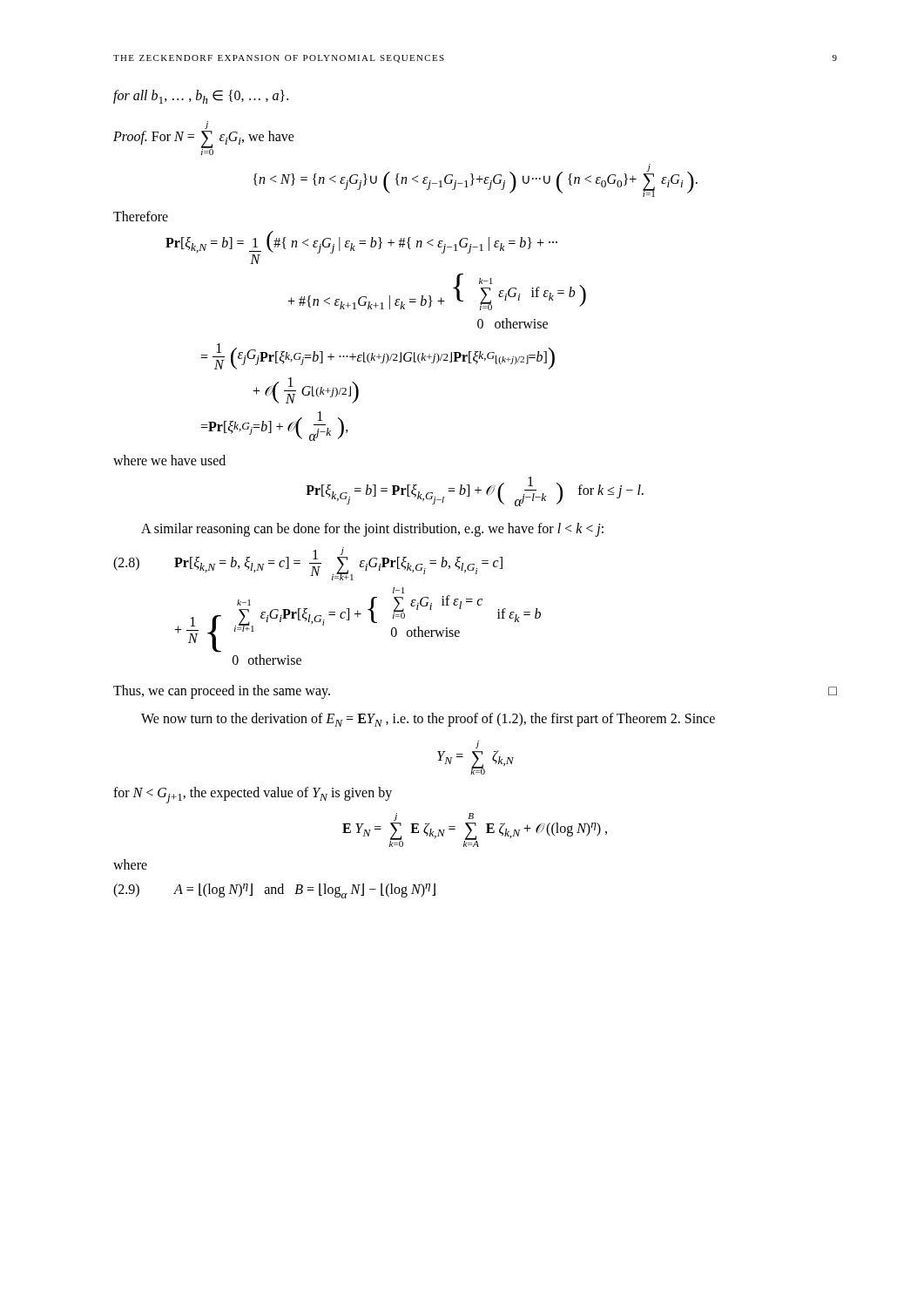Find the formula that reads "(2.9) A = ⌊(log N)η⌋"

274,891
